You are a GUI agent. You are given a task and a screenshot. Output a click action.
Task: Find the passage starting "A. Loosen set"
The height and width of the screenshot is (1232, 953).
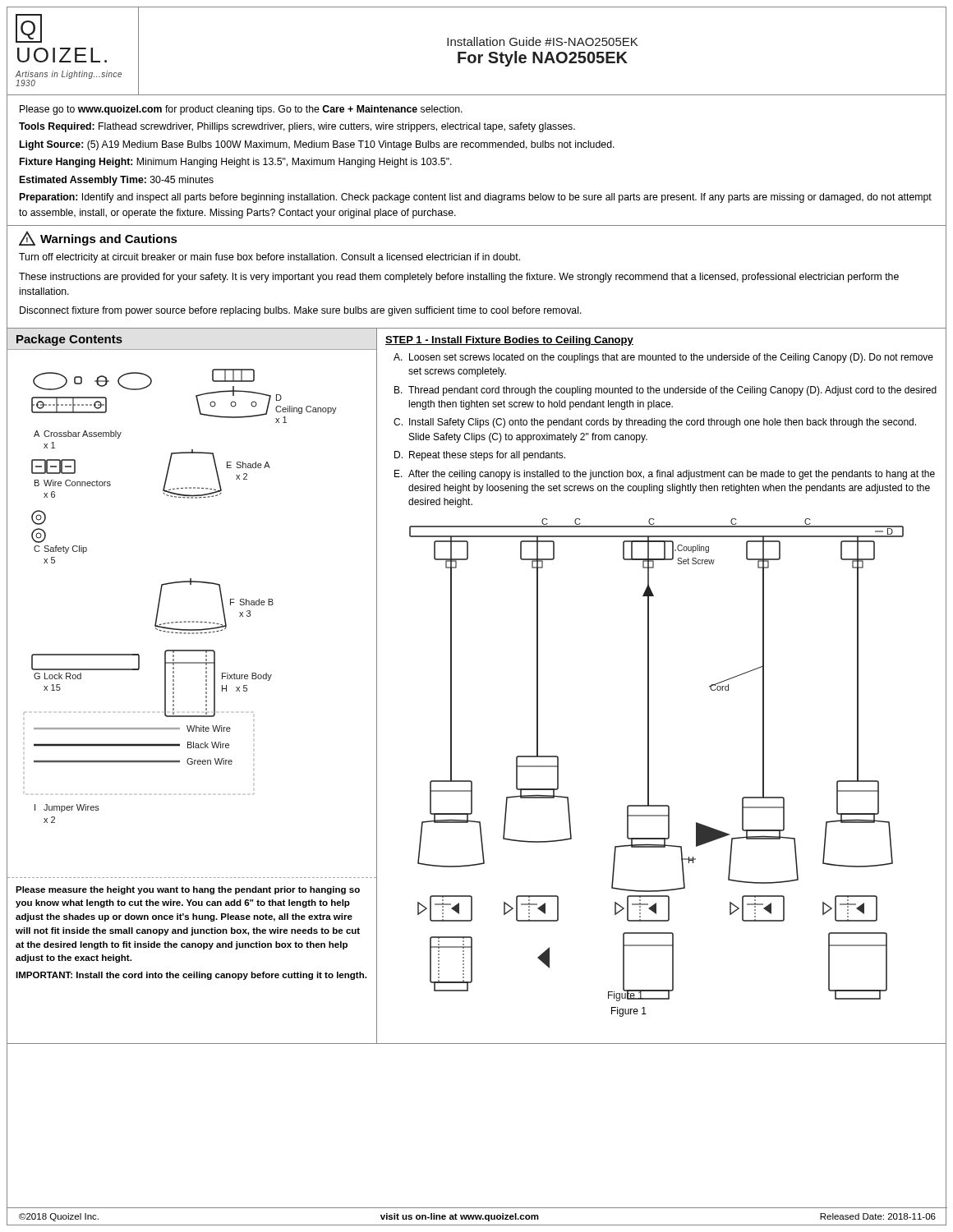pyautogui.click(x=665, y=365)
